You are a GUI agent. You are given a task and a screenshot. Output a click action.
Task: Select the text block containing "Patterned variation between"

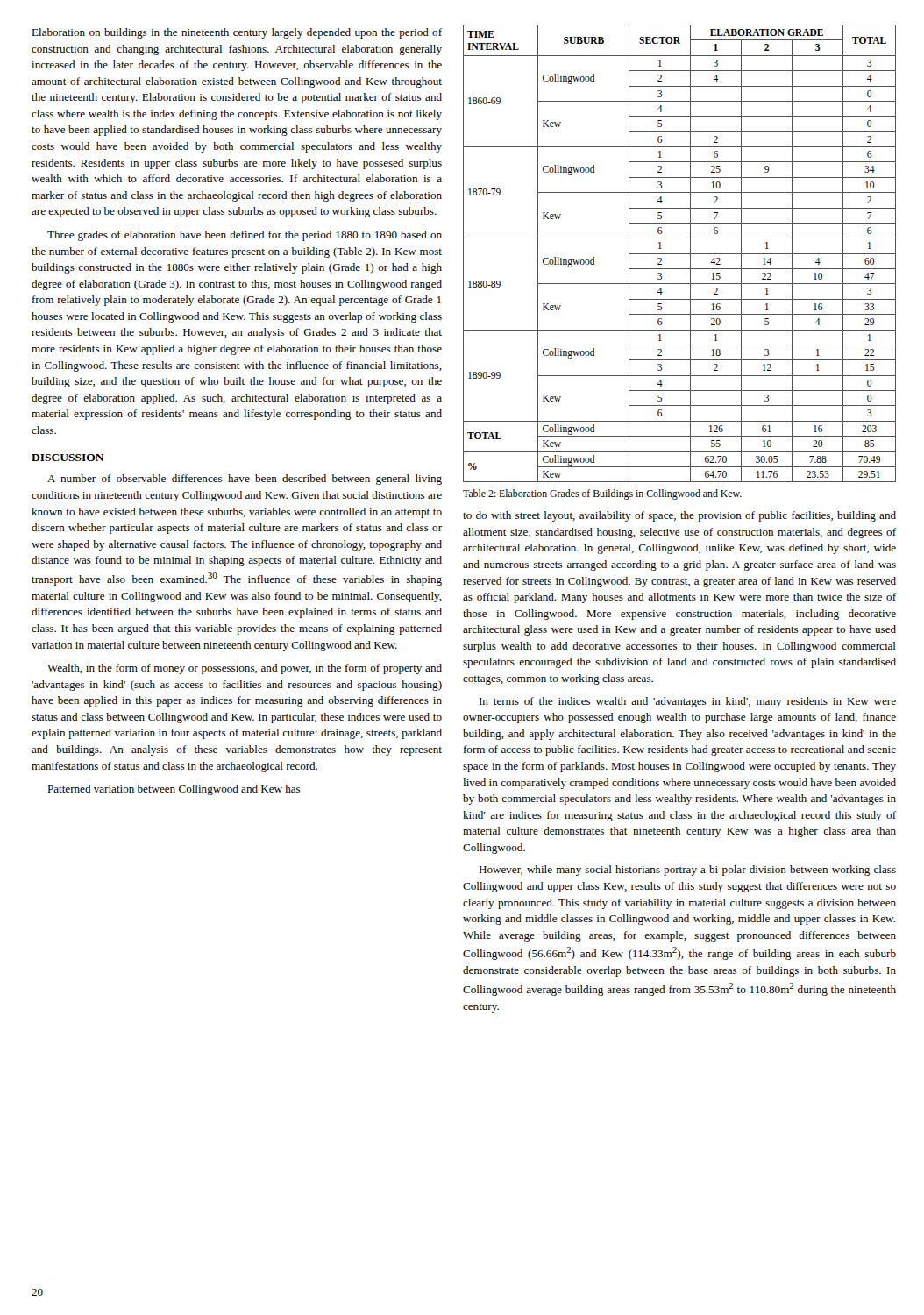[237, 789]
